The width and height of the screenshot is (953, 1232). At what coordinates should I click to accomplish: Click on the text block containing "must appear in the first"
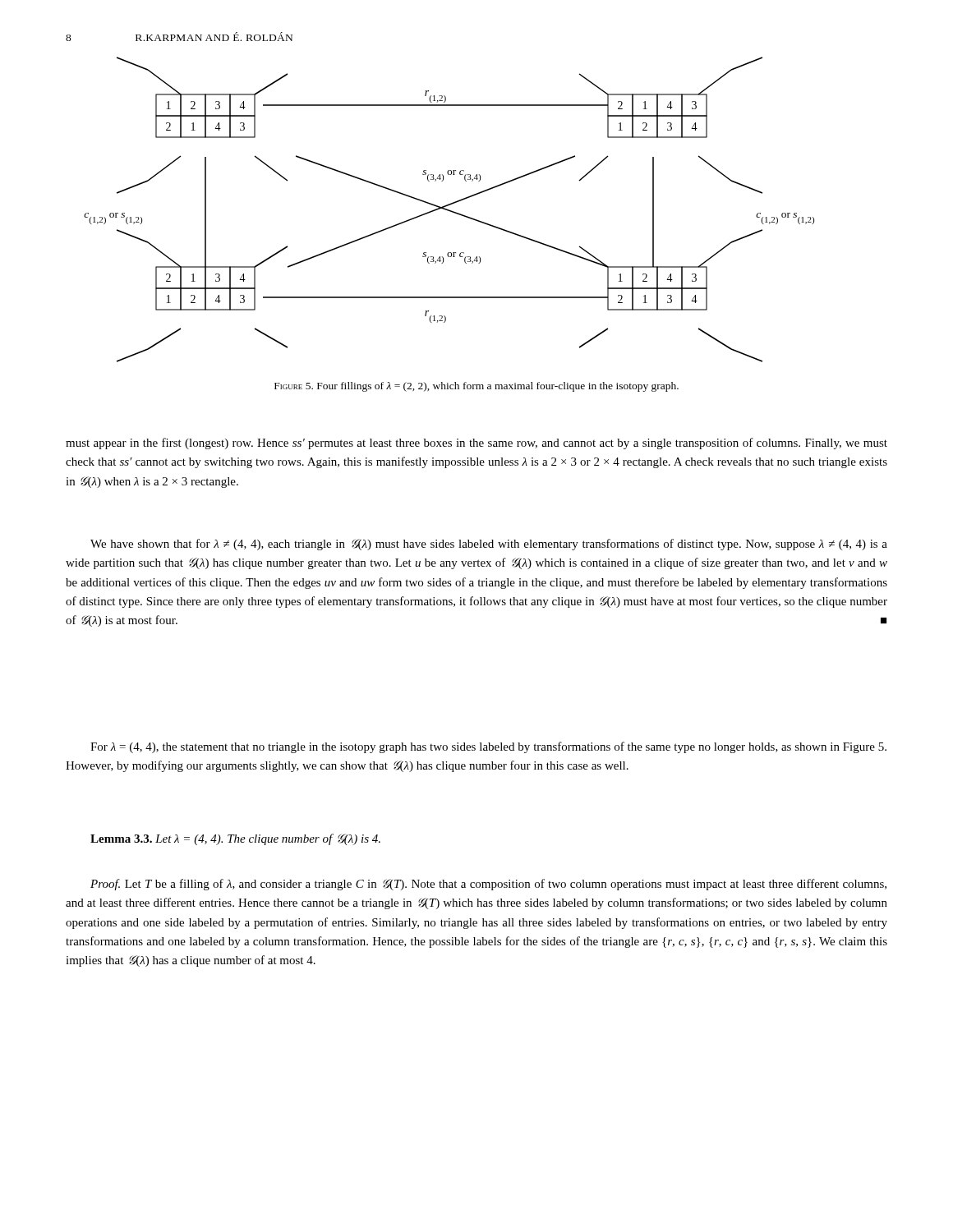click(x=476, y=462)
